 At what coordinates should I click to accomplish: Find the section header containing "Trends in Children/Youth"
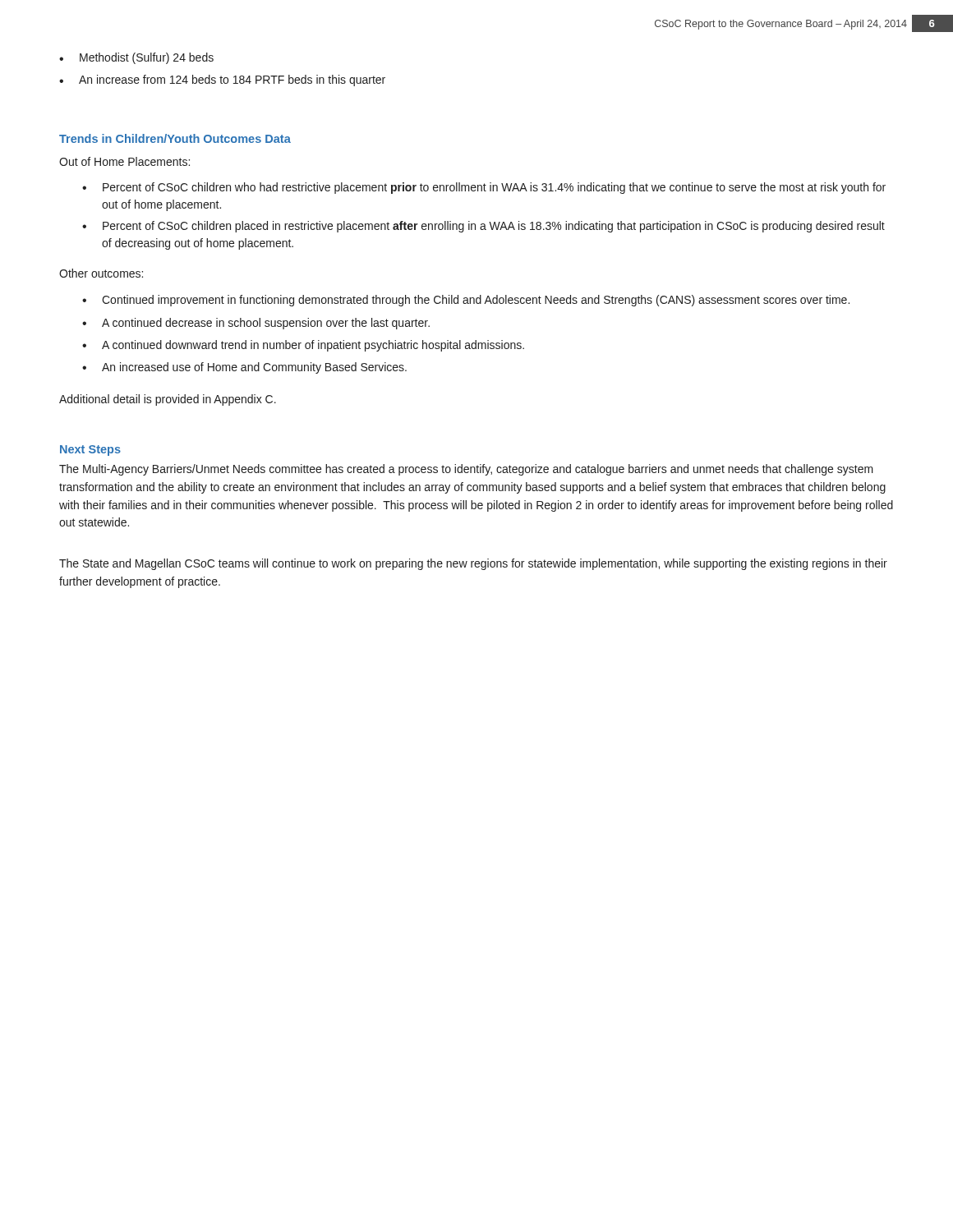(175, 139)
